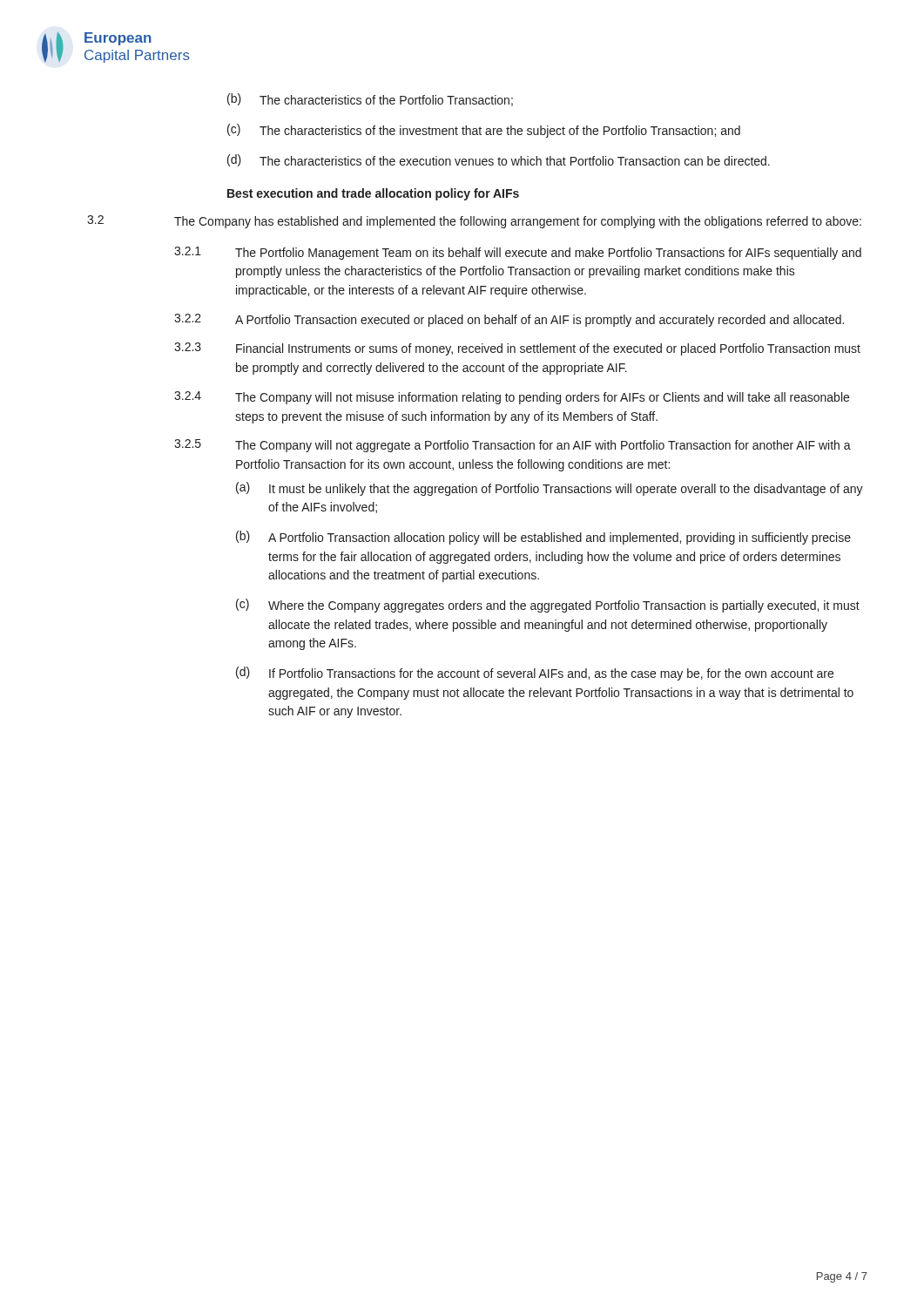The width and height of the screenshot is (924, 1307).
Task: Locate the list item containing "3.2.4 The Company will not"
Action: point(521,407)
